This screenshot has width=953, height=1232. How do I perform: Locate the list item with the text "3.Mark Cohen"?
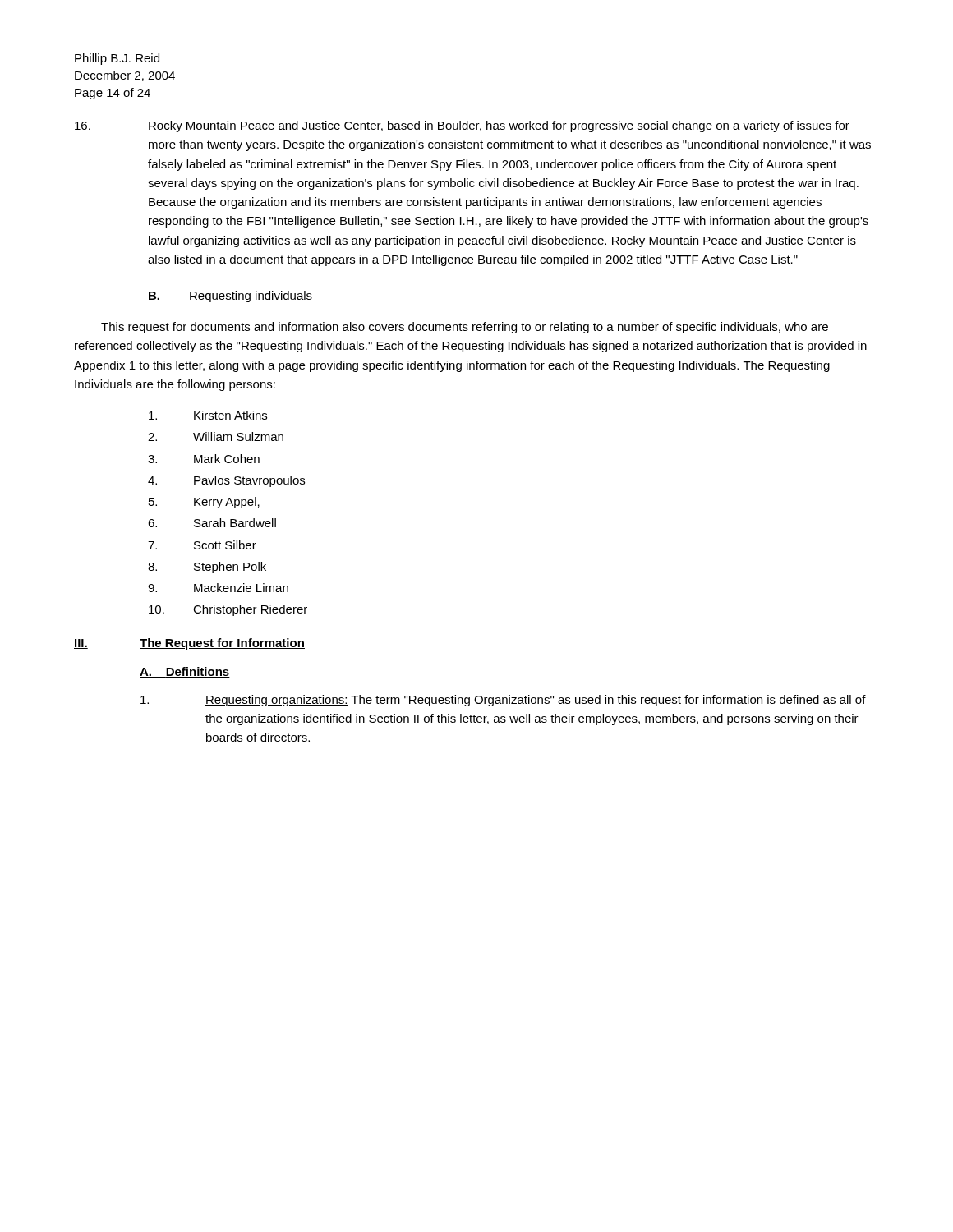click(x=204, y=459)
